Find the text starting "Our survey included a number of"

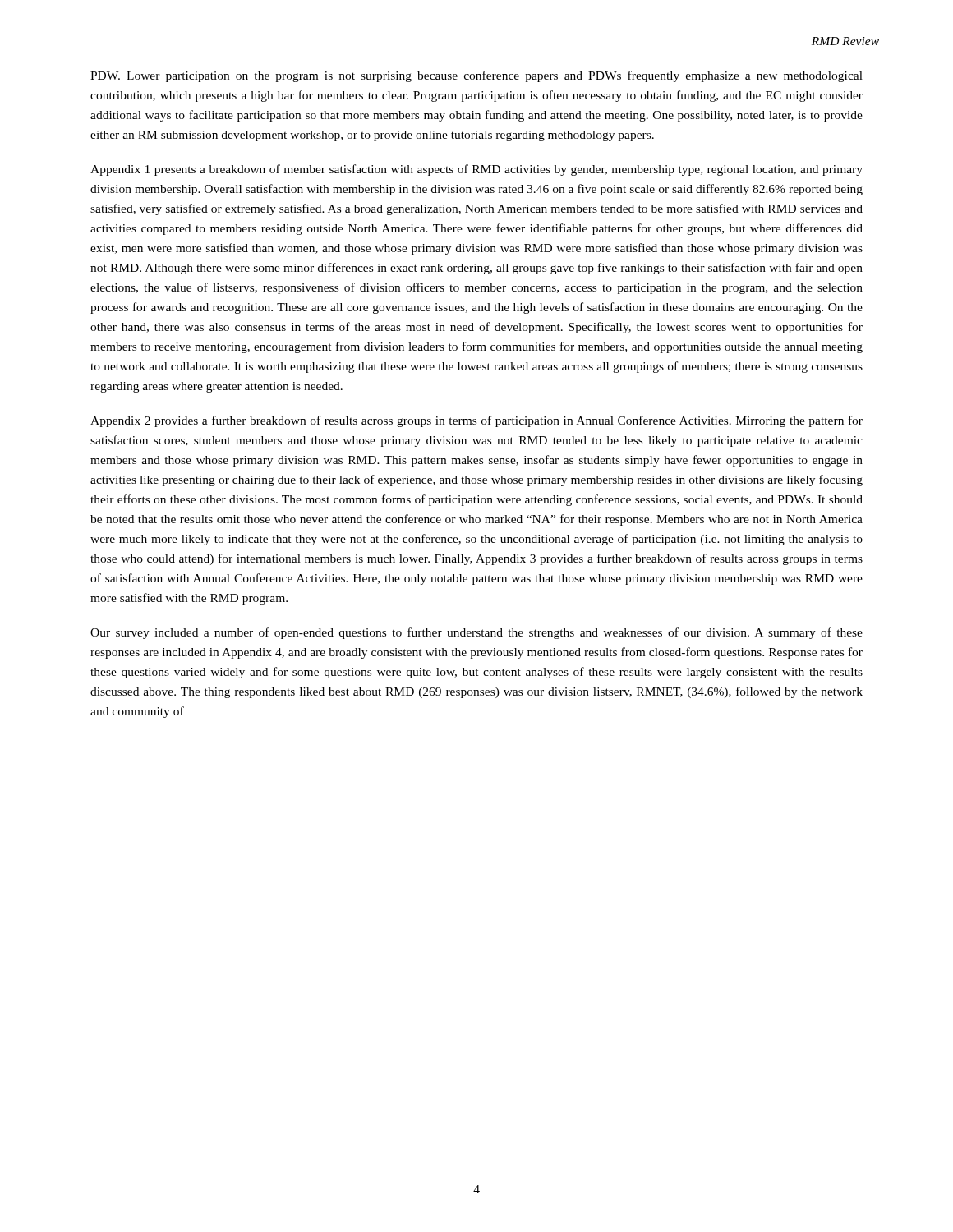[476, 672]
